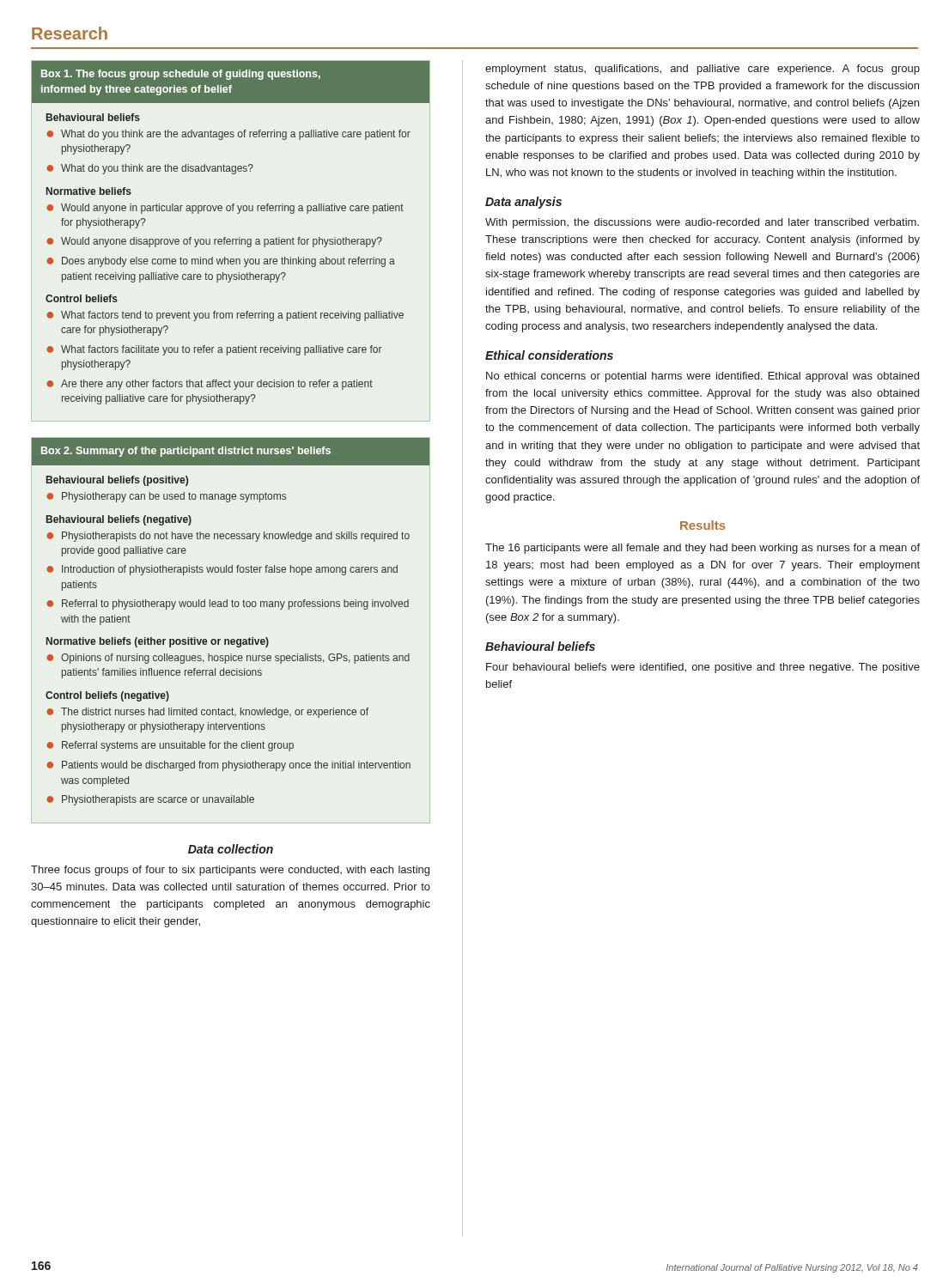
Task: Locate the text block starting "● The district"
Action: 231,720
